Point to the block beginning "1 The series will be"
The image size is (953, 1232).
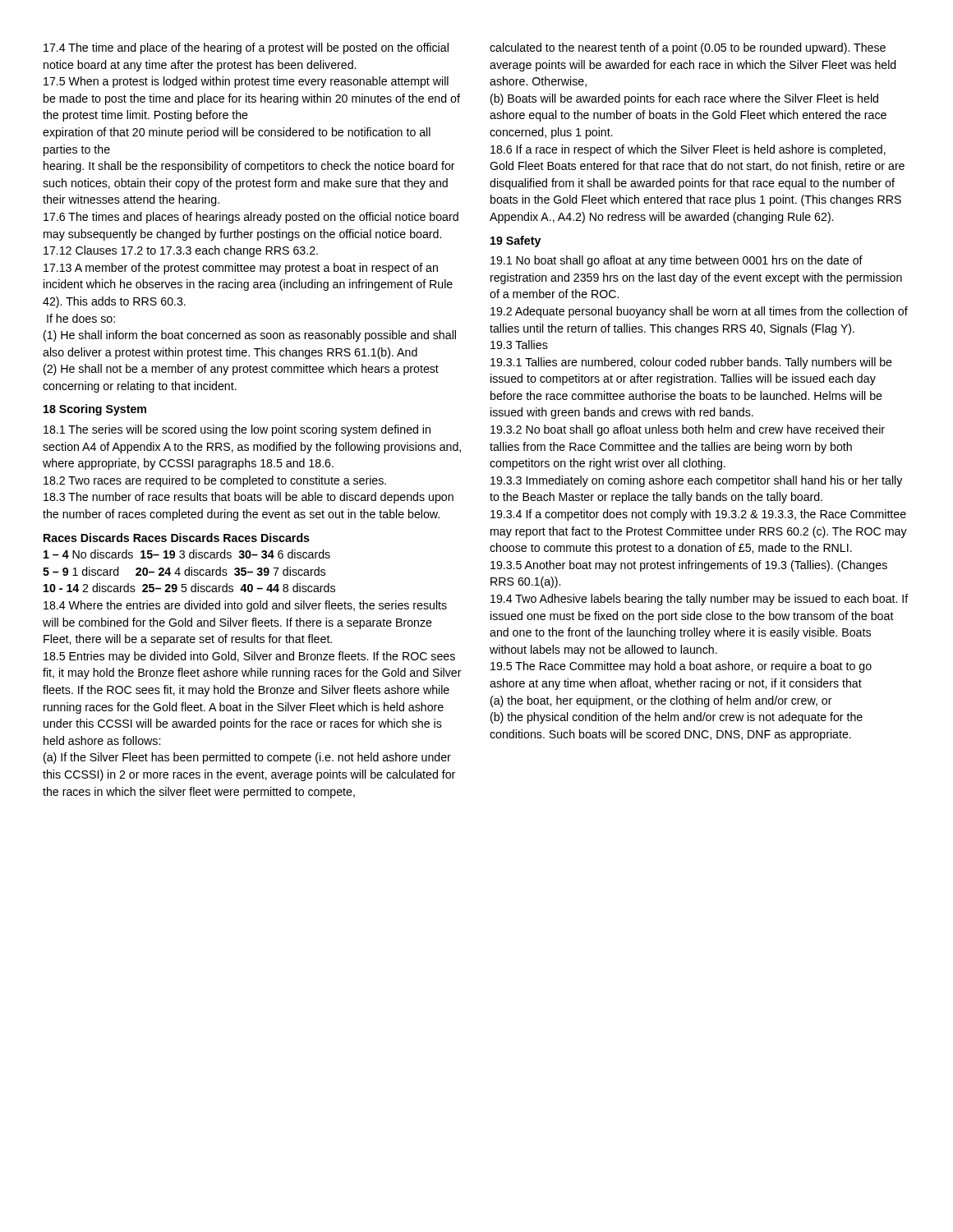pyautogui.click(x=253, y=472)
